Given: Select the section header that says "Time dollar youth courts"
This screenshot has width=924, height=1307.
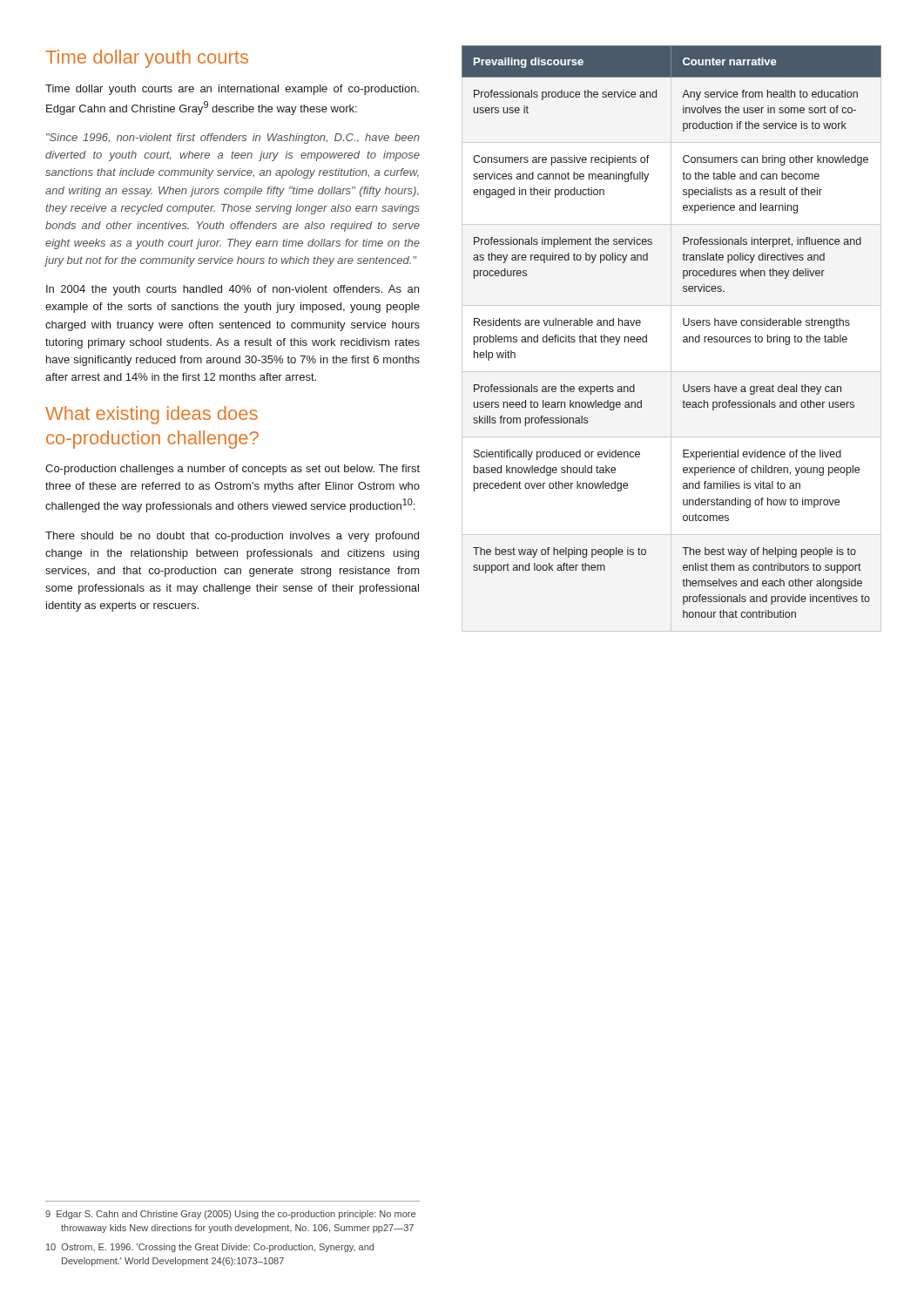Looking at the screenshot, I should click(x=147, y=57).
